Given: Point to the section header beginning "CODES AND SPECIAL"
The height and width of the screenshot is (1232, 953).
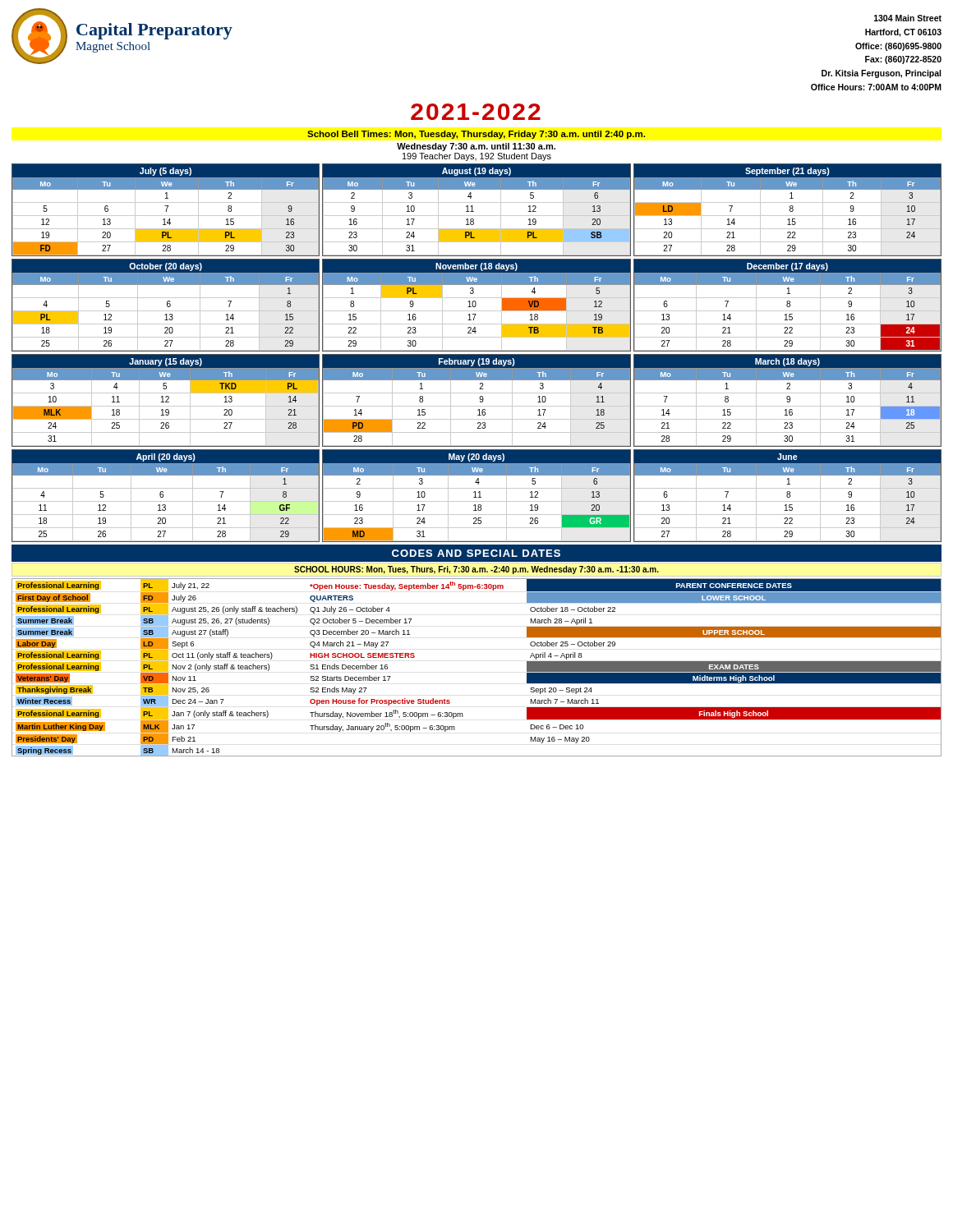Looking at the screenshot, I should pos(476,553).
